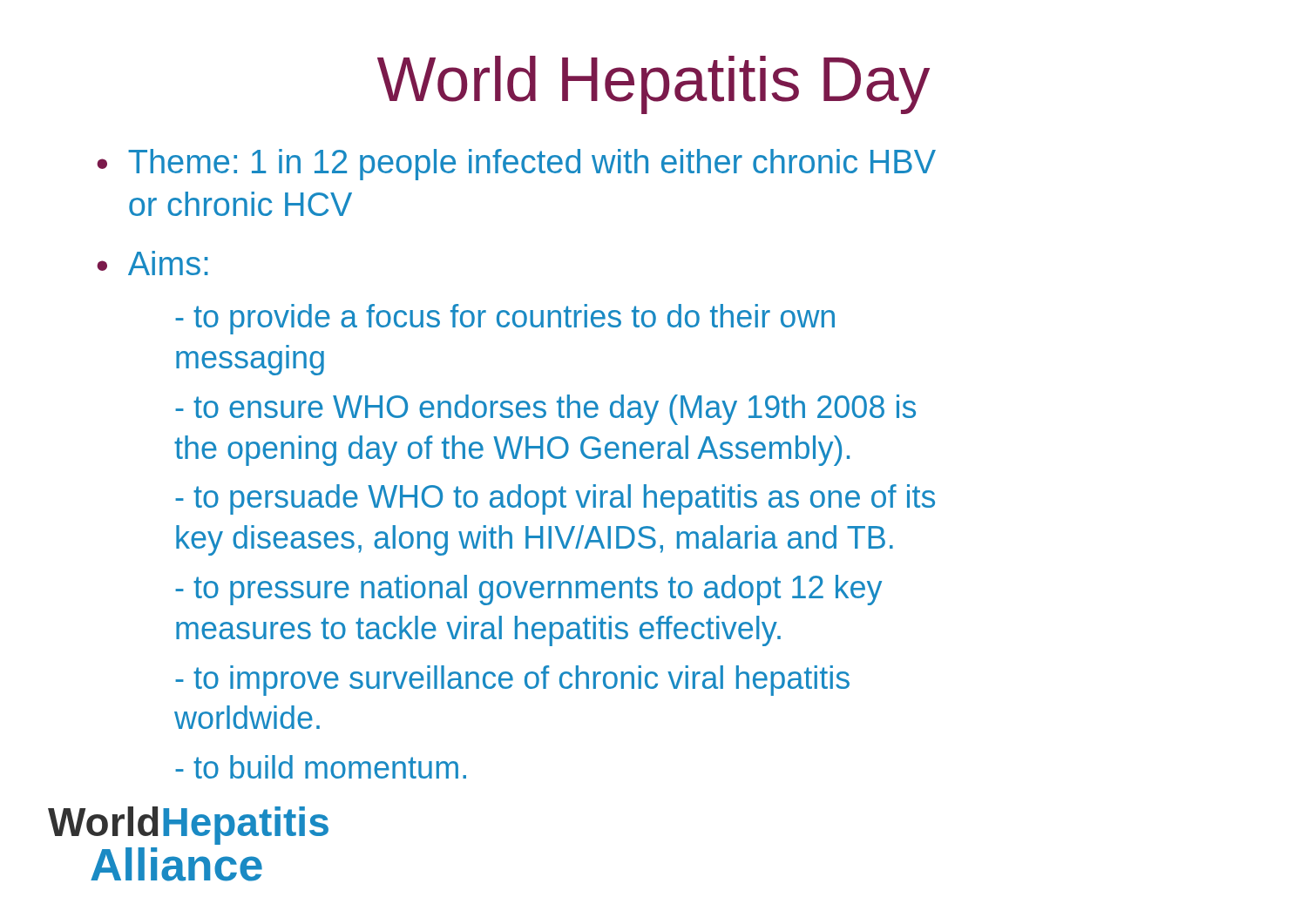Screen dimensions: 924x1307
Task: Click on the block starting "to pressure national governments to adopt"
Action: [528, 608]
